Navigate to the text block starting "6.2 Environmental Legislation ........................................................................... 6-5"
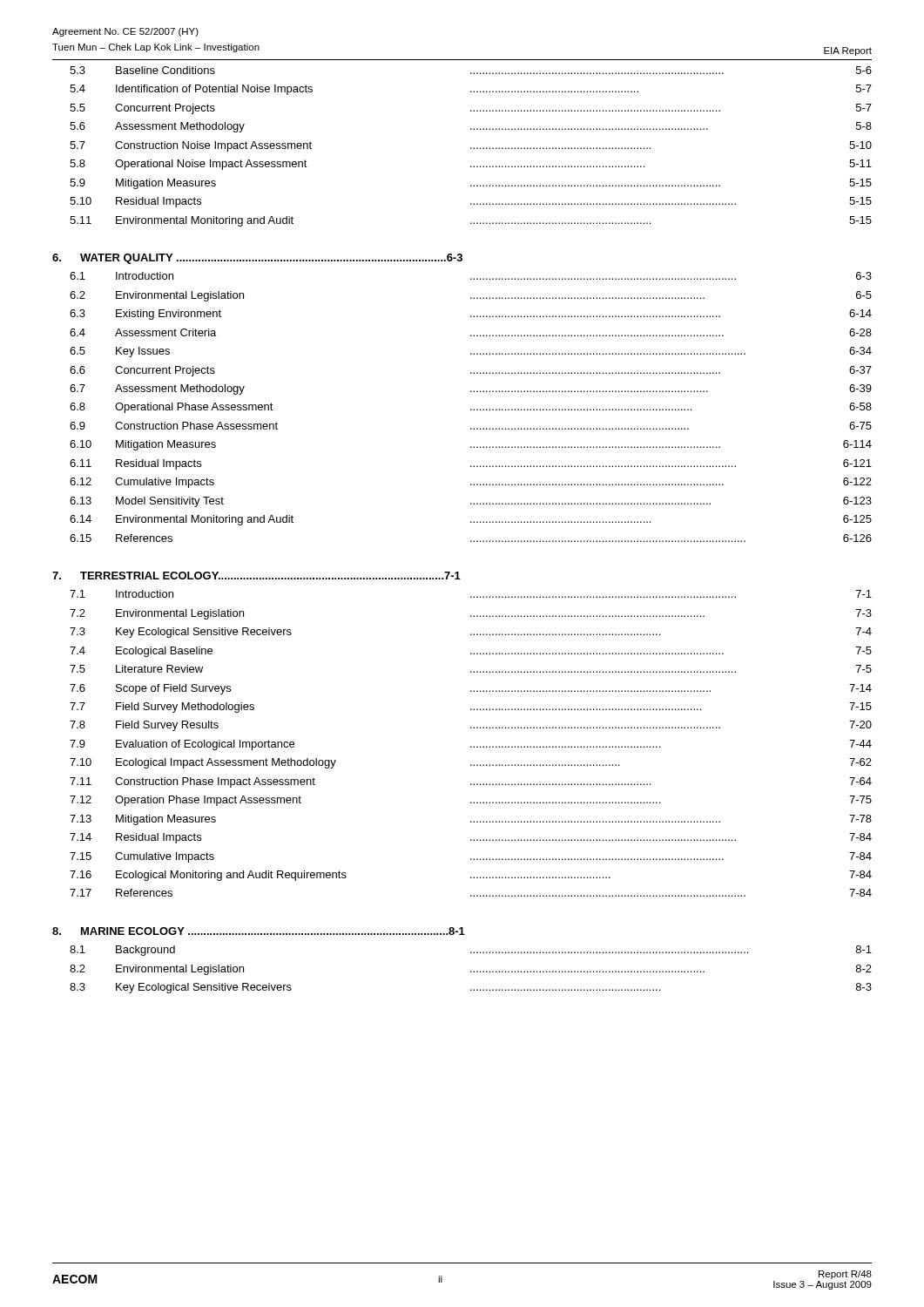 coord(462,295)
